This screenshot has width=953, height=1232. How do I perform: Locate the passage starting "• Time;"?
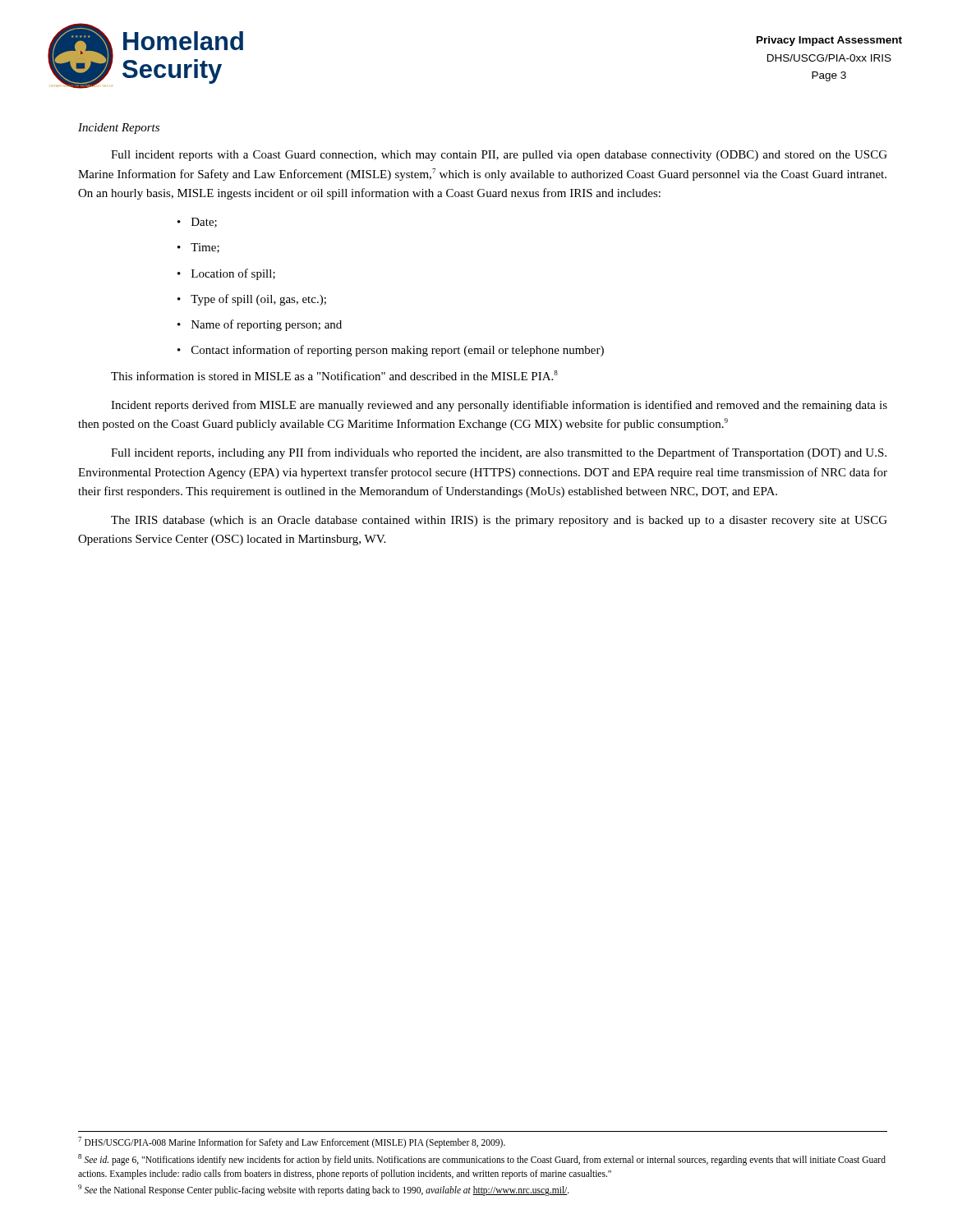click(198, 248)
